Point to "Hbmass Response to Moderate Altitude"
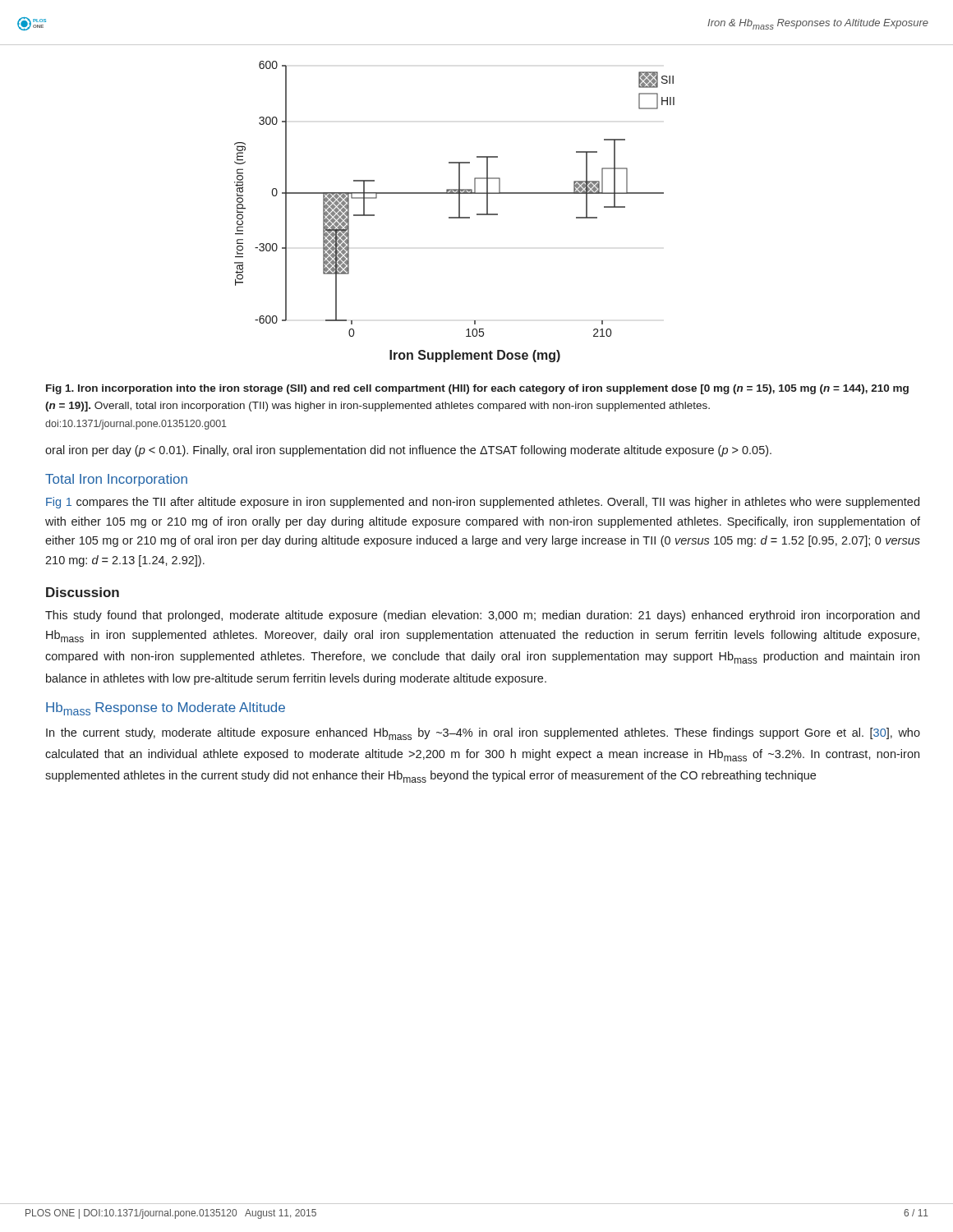 [165, 709]
